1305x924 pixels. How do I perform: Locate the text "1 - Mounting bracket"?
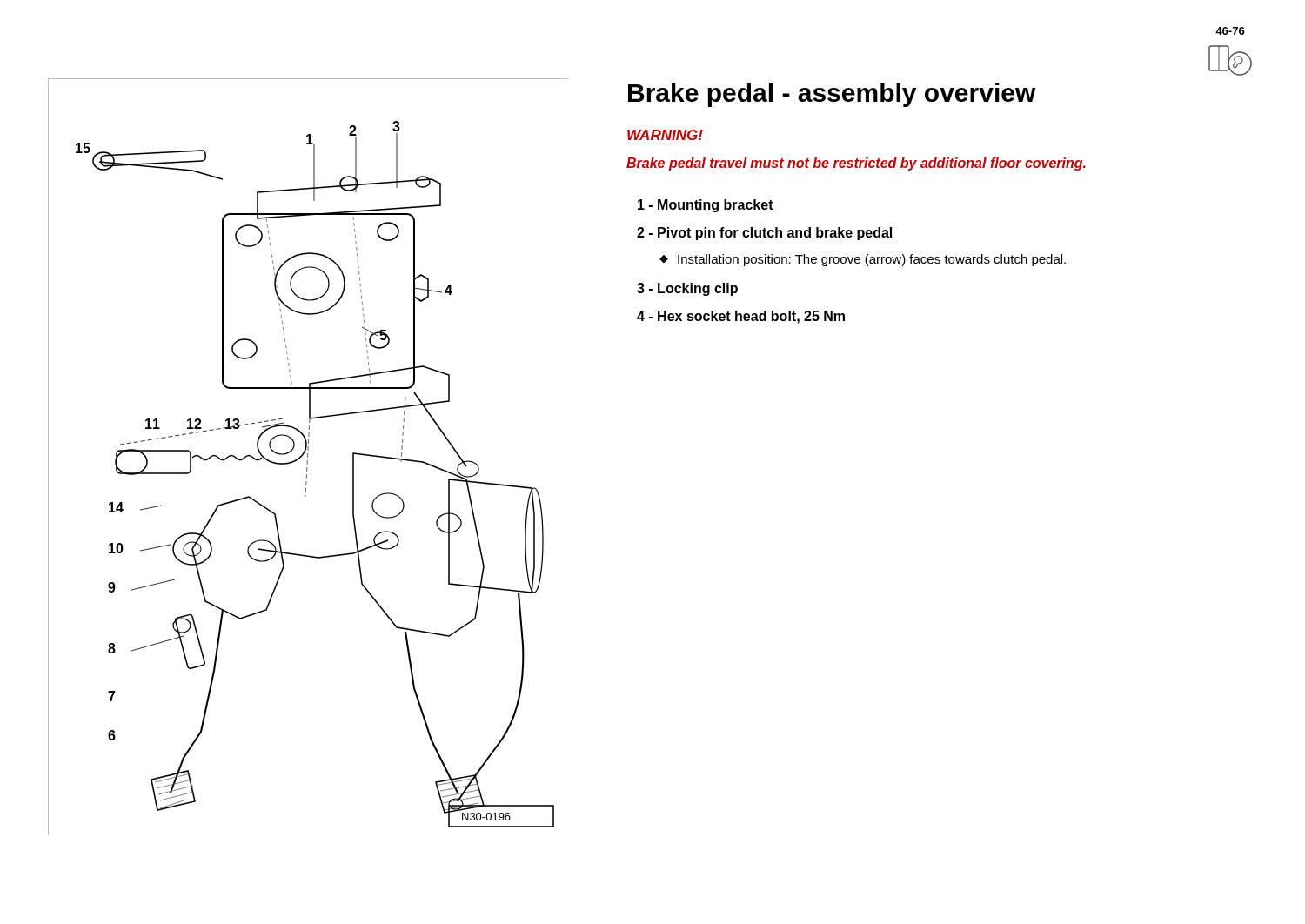point(705,205)
